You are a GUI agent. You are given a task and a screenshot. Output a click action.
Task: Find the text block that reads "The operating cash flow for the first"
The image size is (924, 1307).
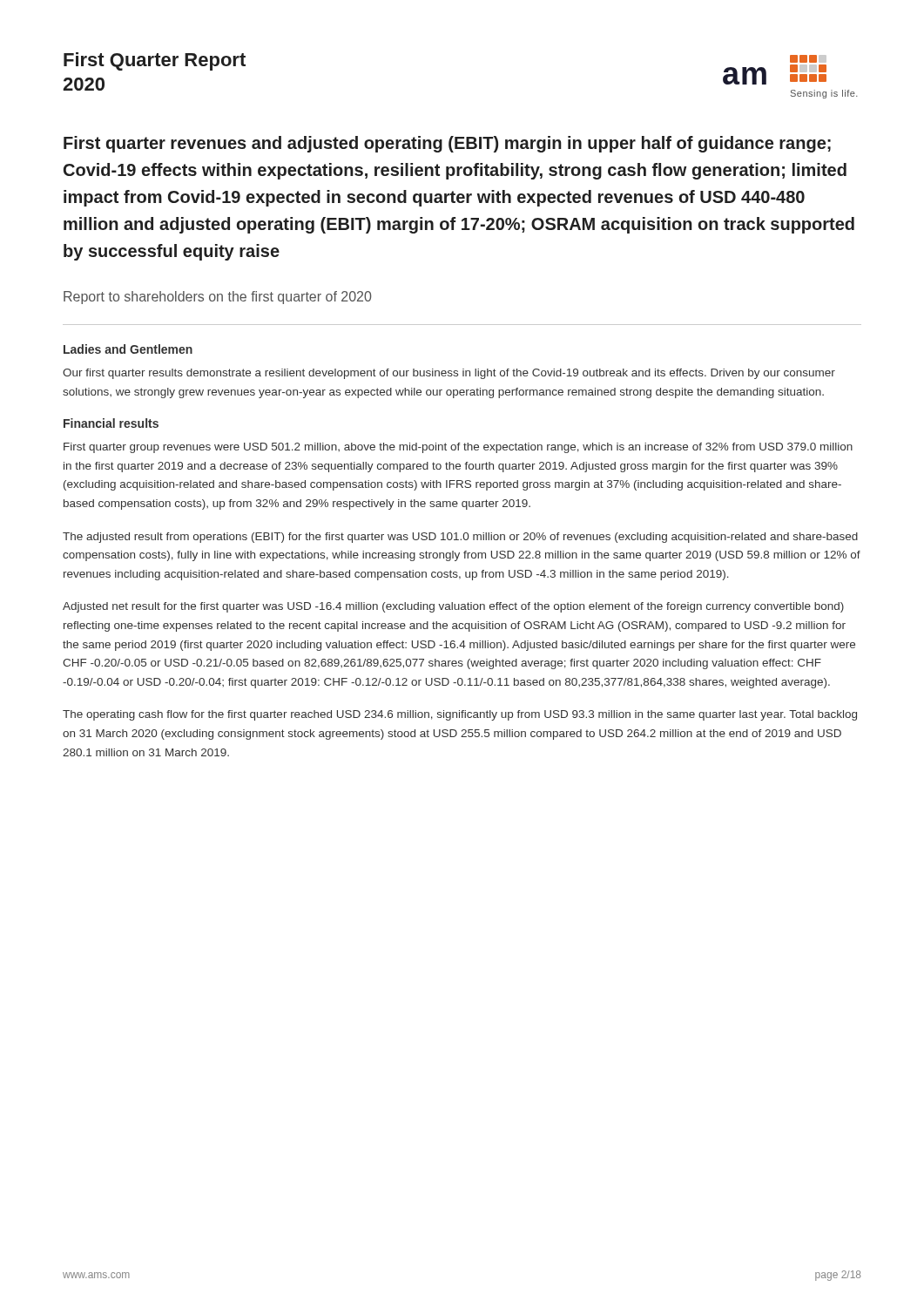[x=460, y=733]
